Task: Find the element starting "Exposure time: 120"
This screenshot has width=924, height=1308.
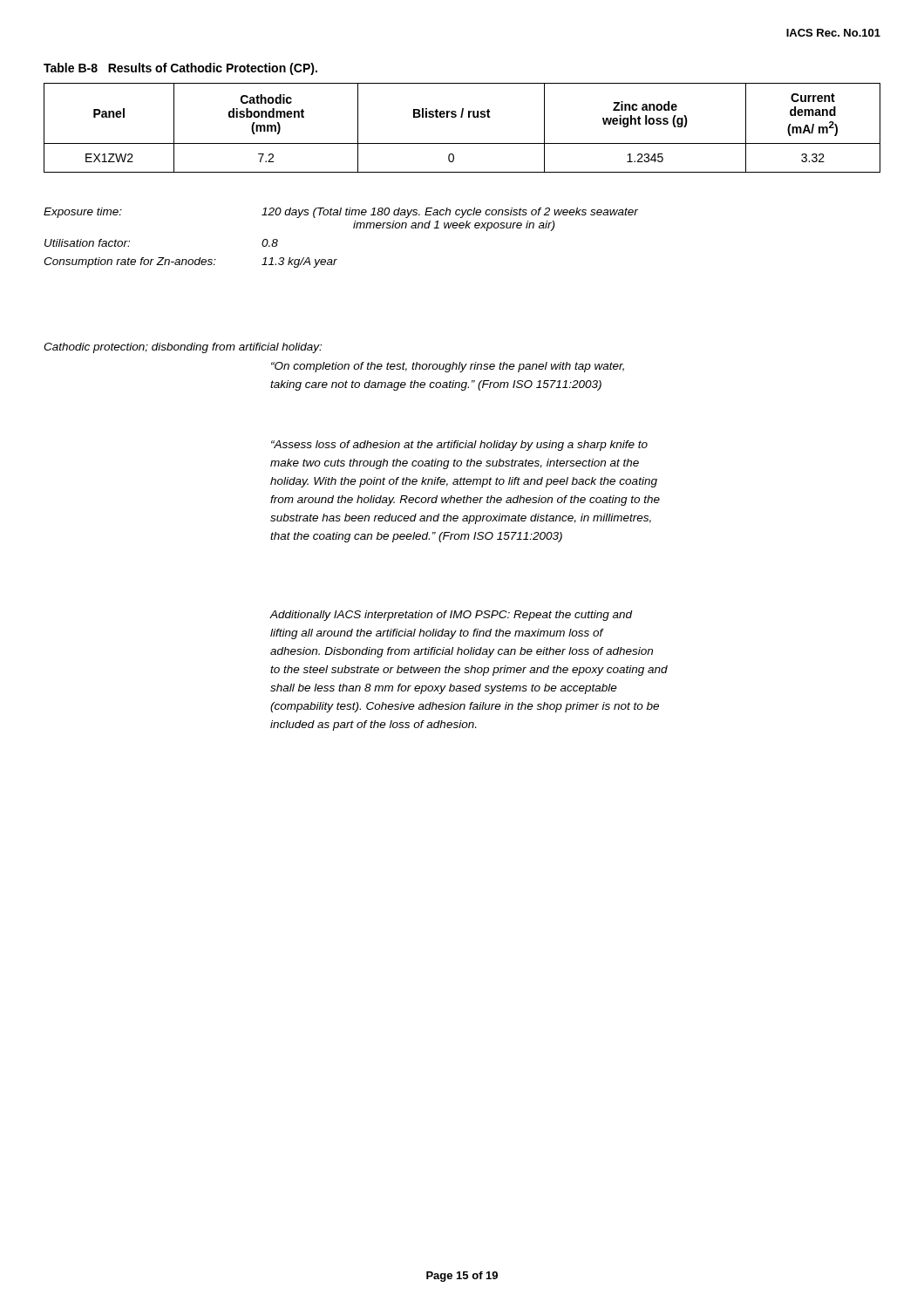Action: (341, 218)
